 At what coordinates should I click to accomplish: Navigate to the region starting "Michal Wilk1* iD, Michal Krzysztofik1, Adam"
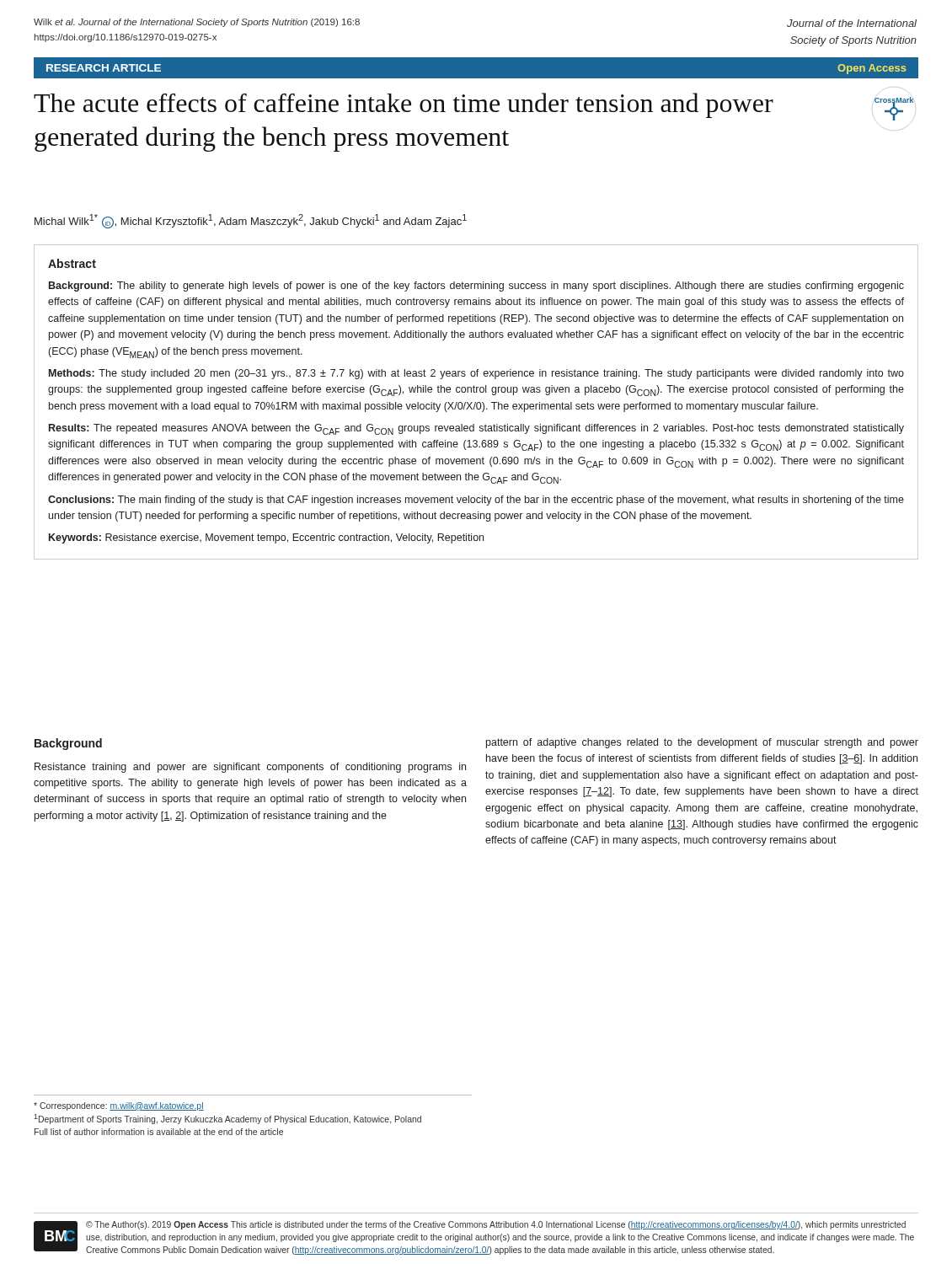click(250, 221)
